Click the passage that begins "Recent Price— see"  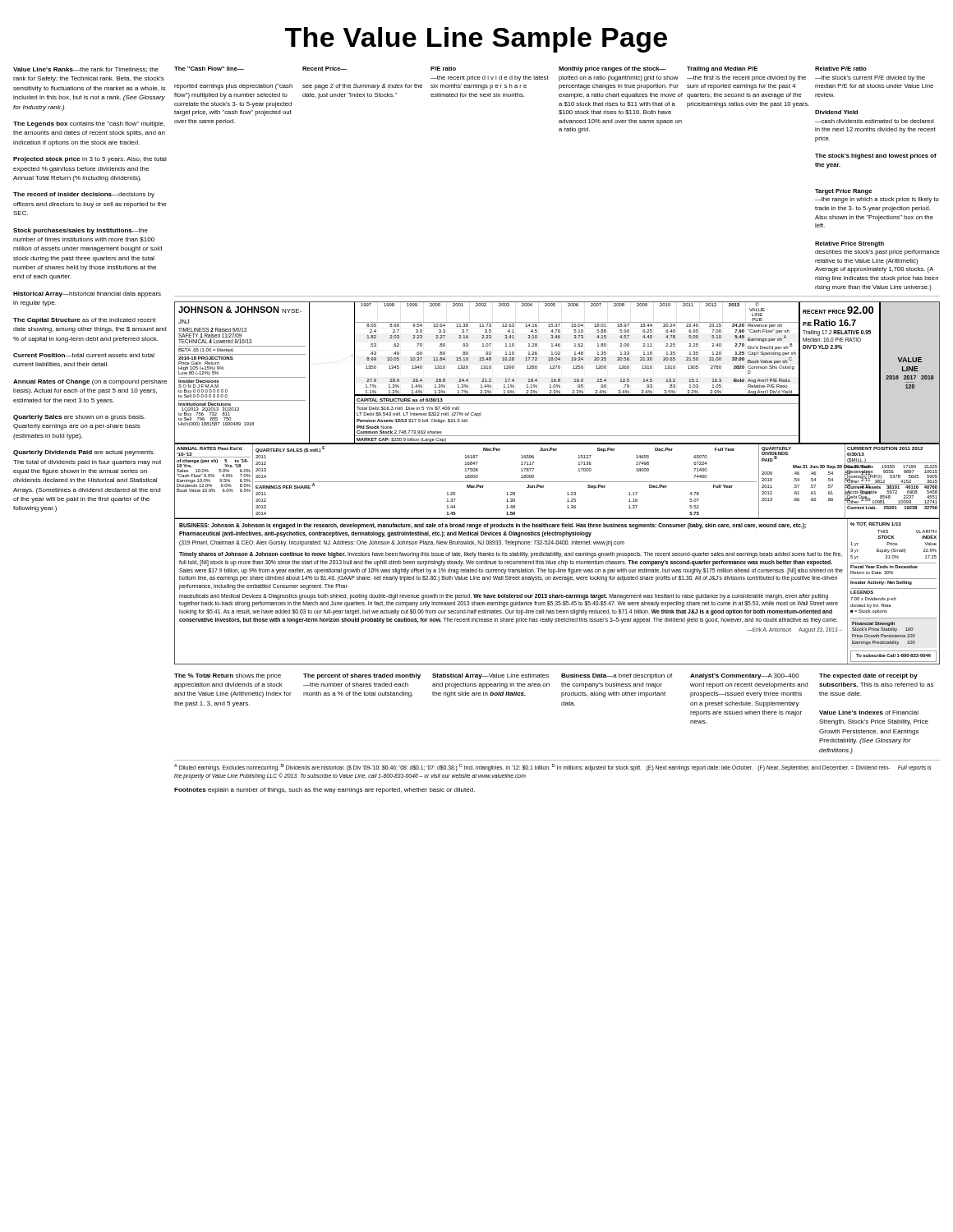pyautogui.click(x=365, y=82)
